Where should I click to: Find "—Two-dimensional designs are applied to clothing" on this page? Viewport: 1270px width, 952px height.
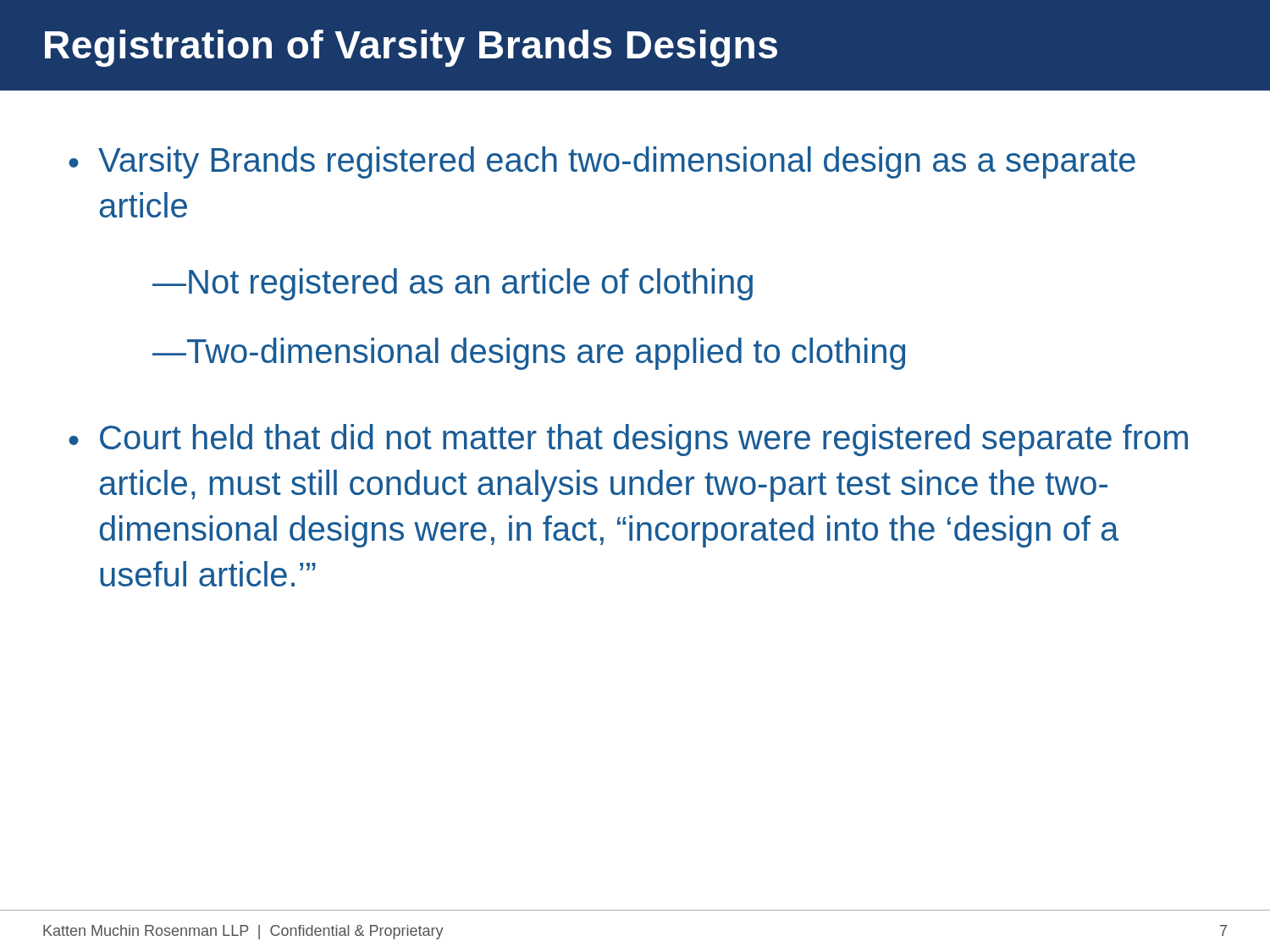pos(530,351)
